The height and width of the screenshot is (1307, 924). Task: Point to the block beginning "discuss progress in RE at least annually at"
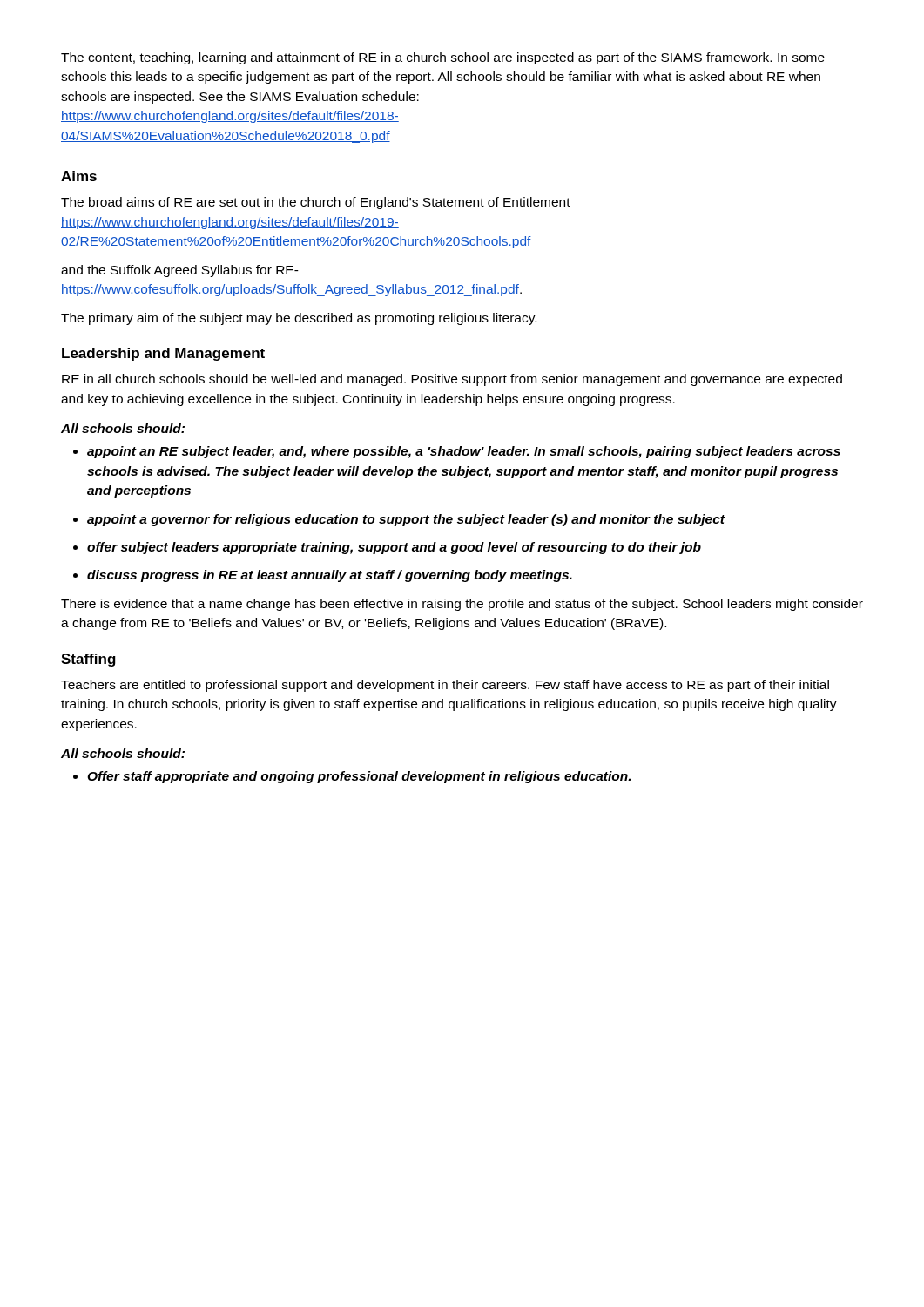coord(330,575)
